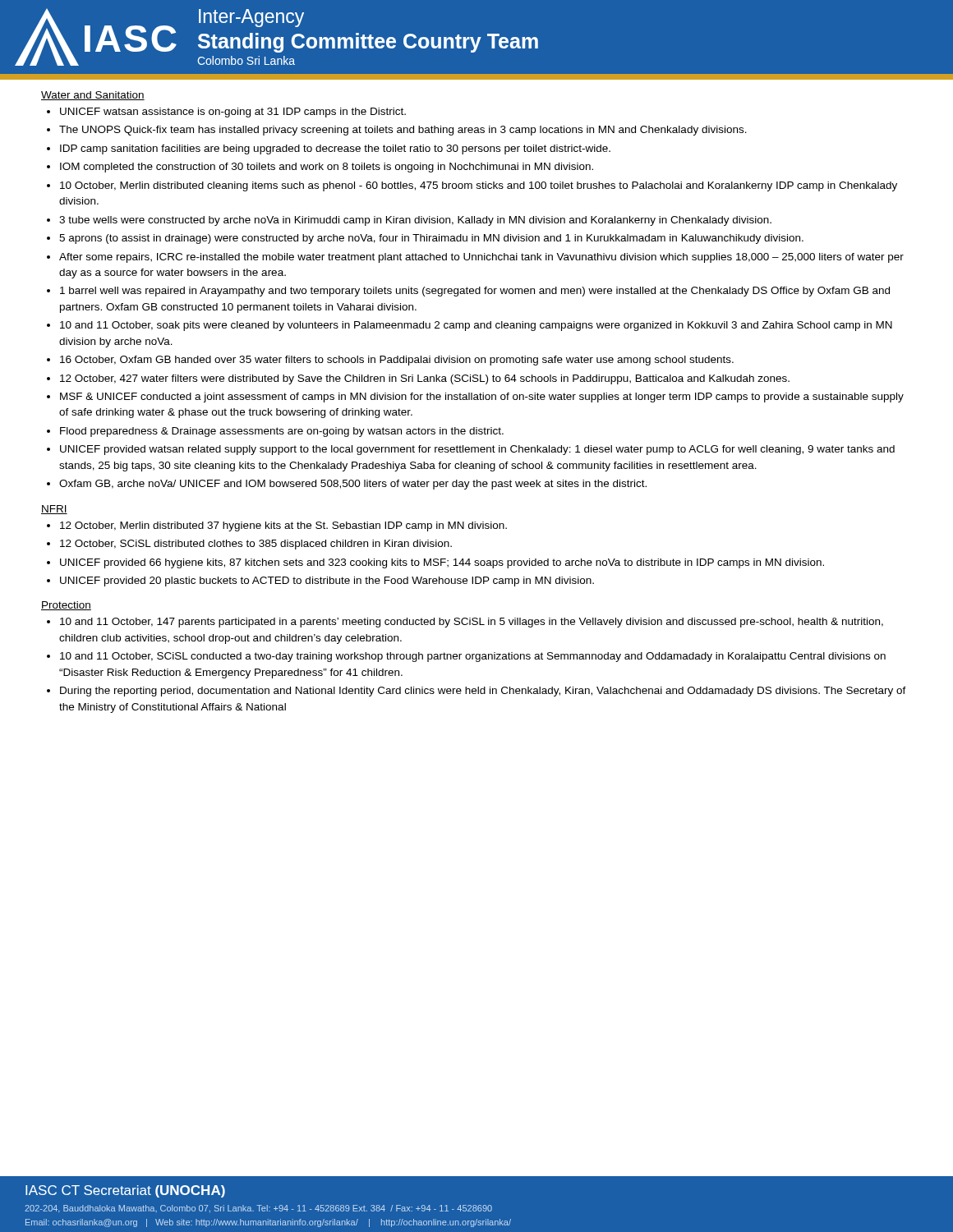Click on the list item that says "IOM completed the construction of 30 toilets and"
Screen dimensions: 1232x953
327,167
